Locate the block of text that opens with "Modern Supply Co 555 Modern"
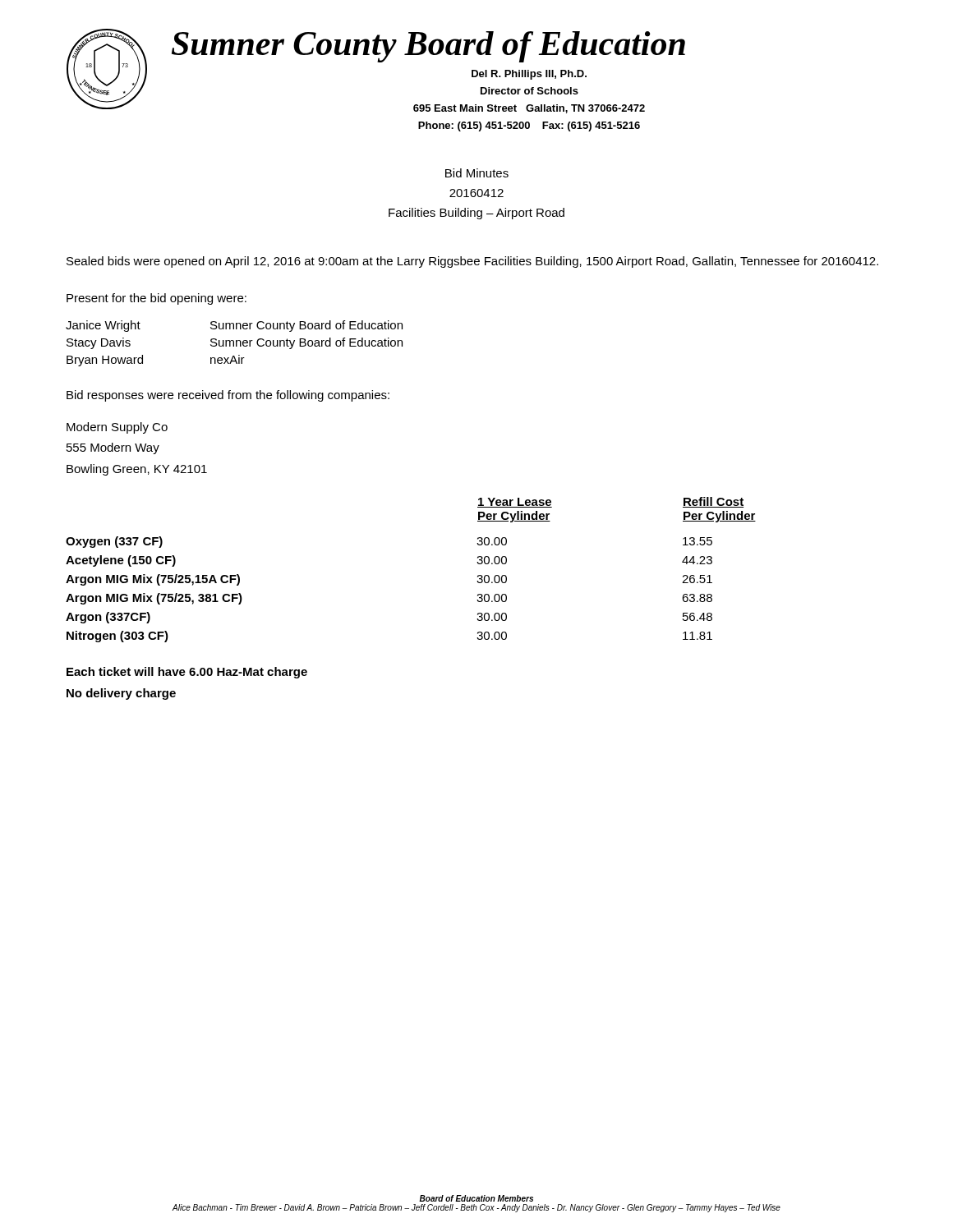This screenshot has height=1232, width=953. tap(117, 428)
